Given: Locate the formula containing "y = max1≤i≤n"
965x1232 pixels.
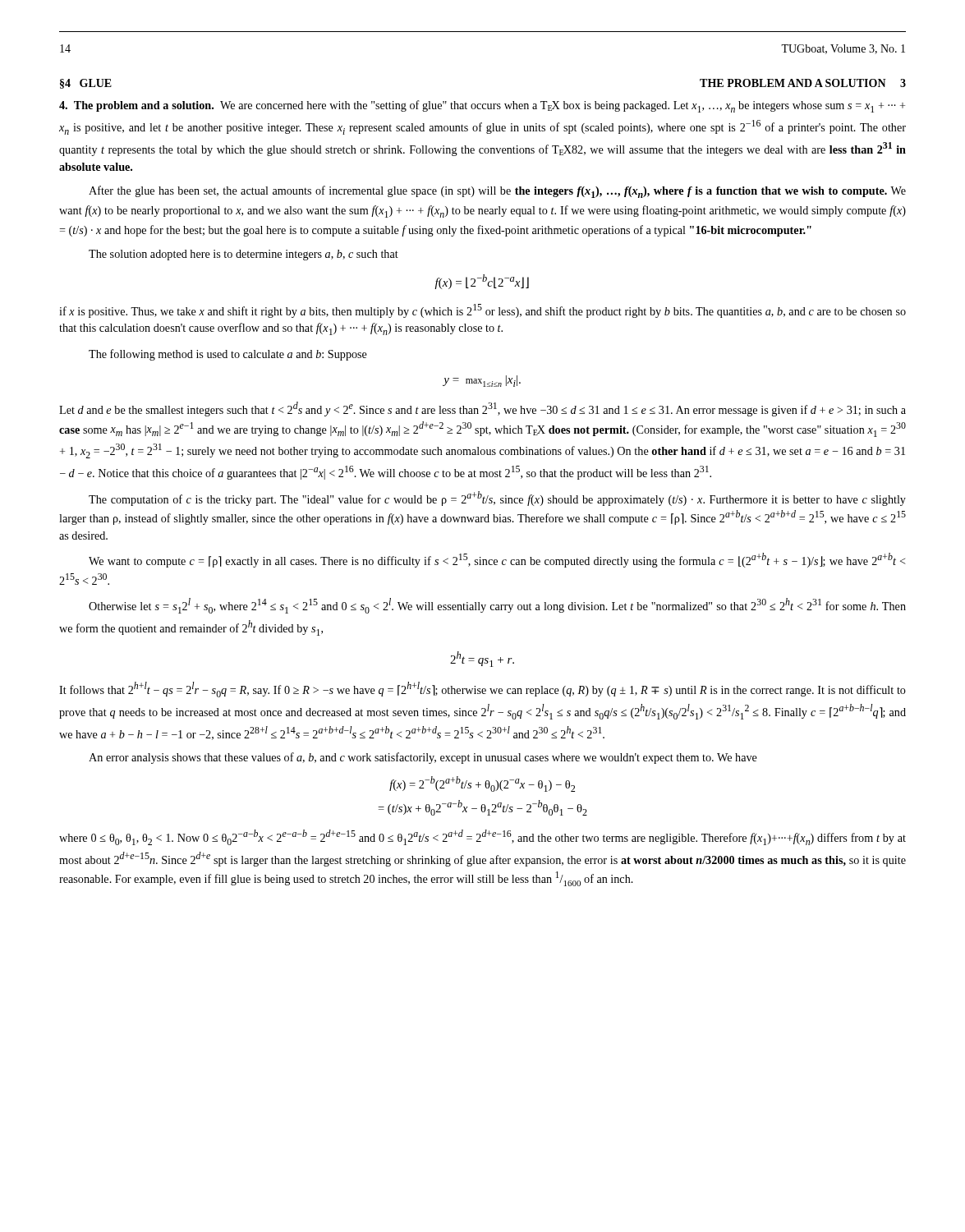Looking at the screenshot, I should pyautogui.click(x=482, y=381).
